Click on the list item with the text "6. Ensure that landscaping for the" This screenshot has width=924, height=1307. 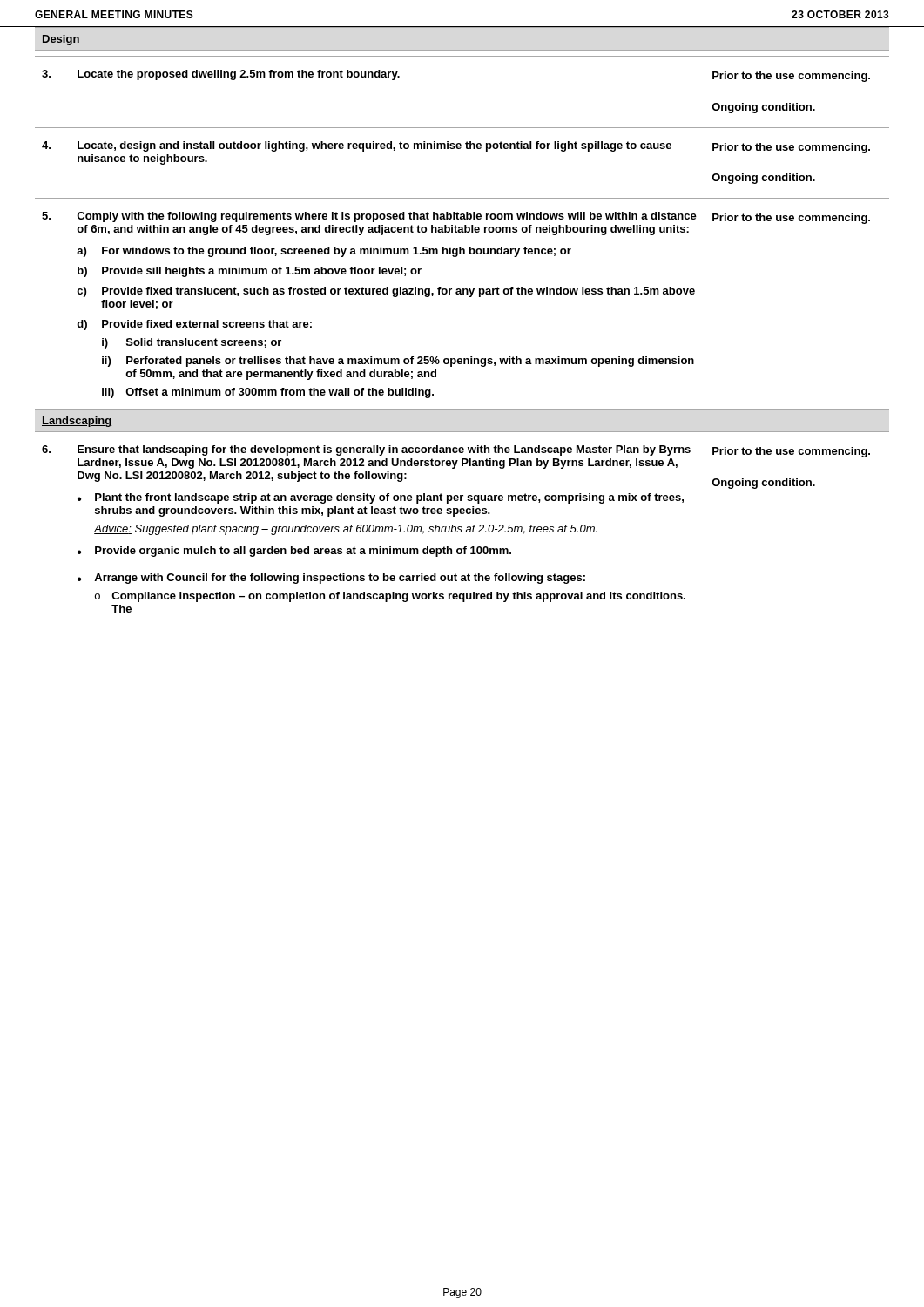pos(462,529)
